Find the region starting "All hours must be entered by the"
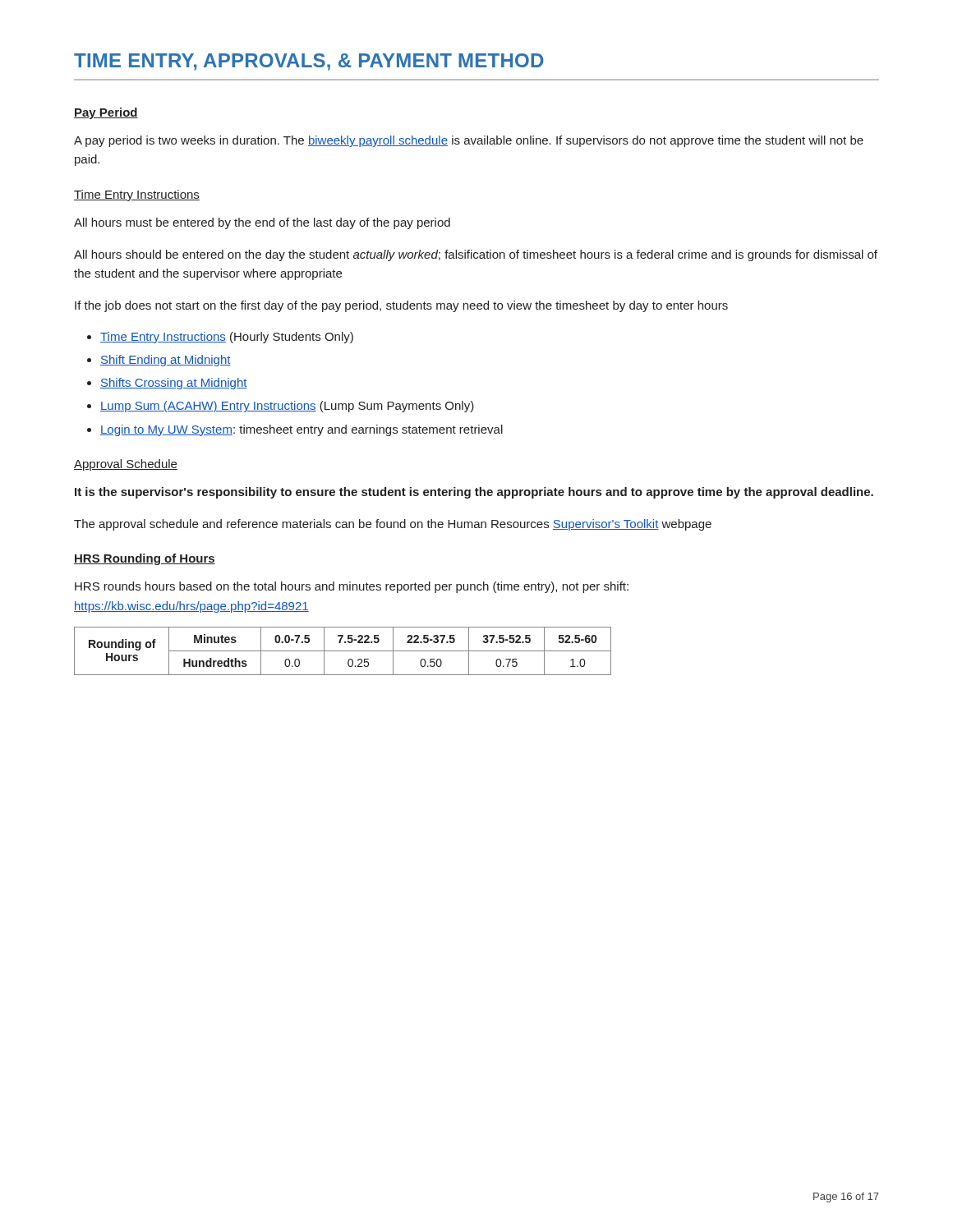 click(262, 222)
